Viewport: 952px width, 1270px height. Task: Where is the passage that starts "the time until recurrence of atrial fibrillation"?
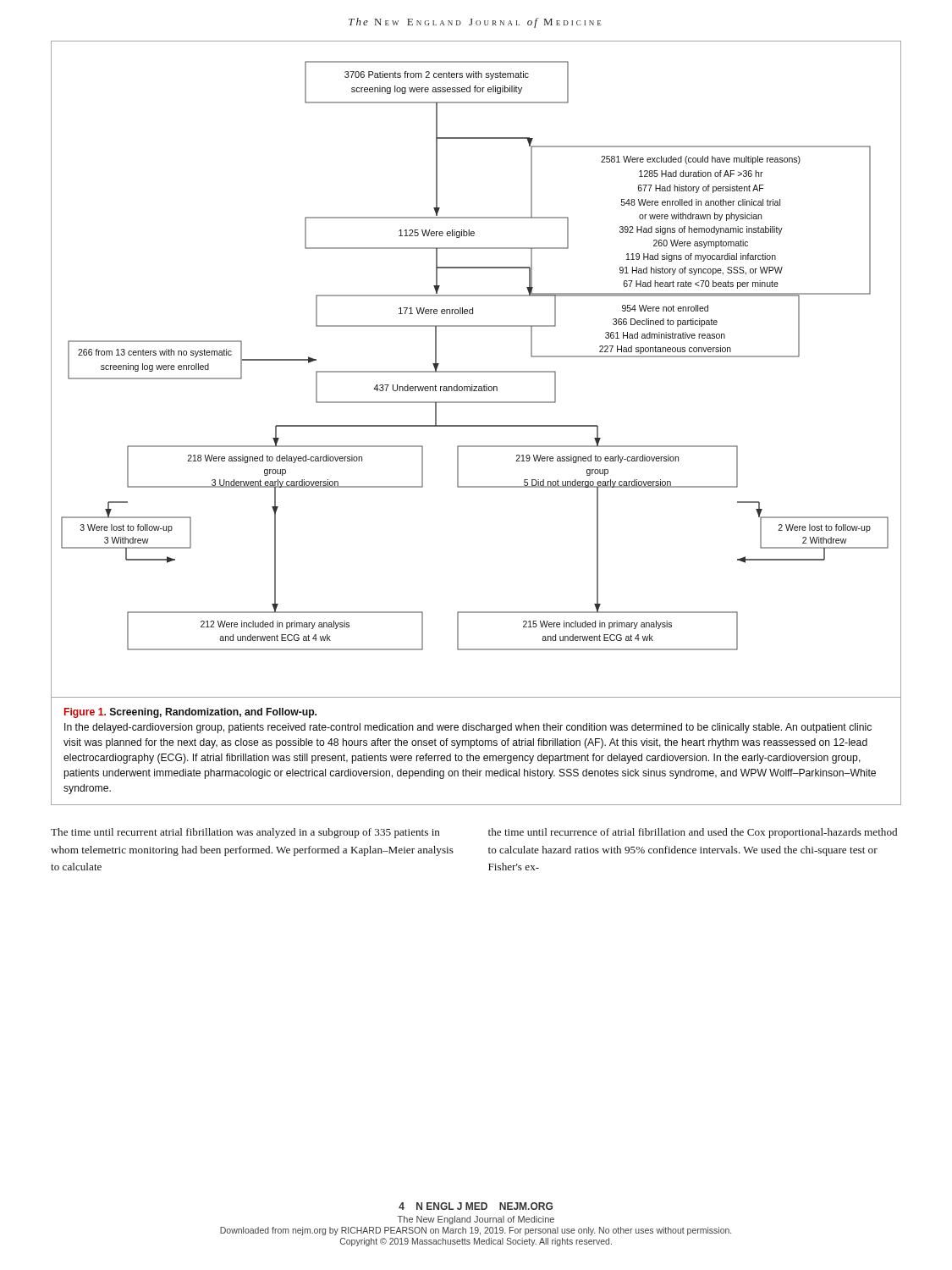click(693, 849)
